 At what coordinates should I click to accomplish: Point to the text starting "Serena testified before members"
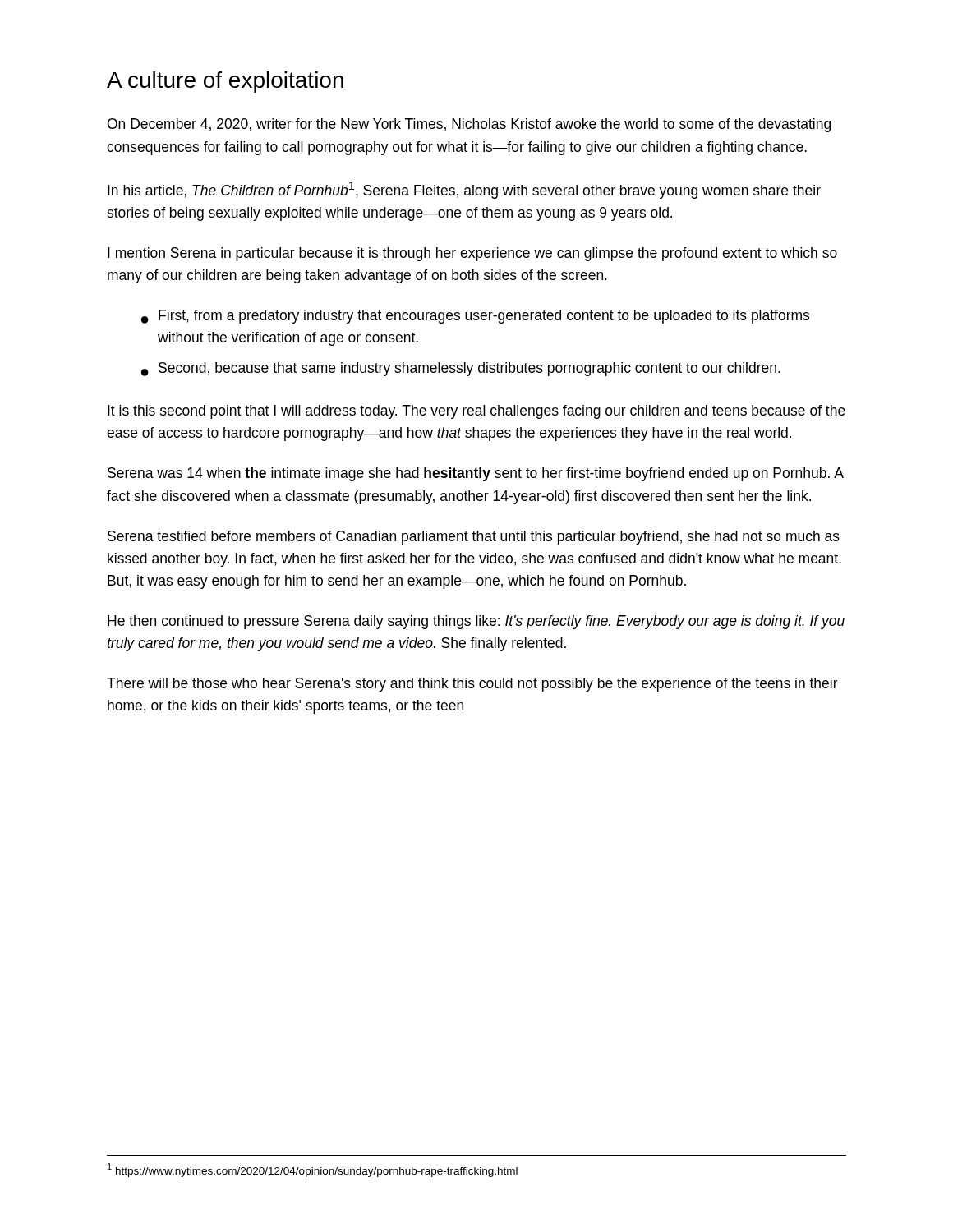tap(474, 558)
